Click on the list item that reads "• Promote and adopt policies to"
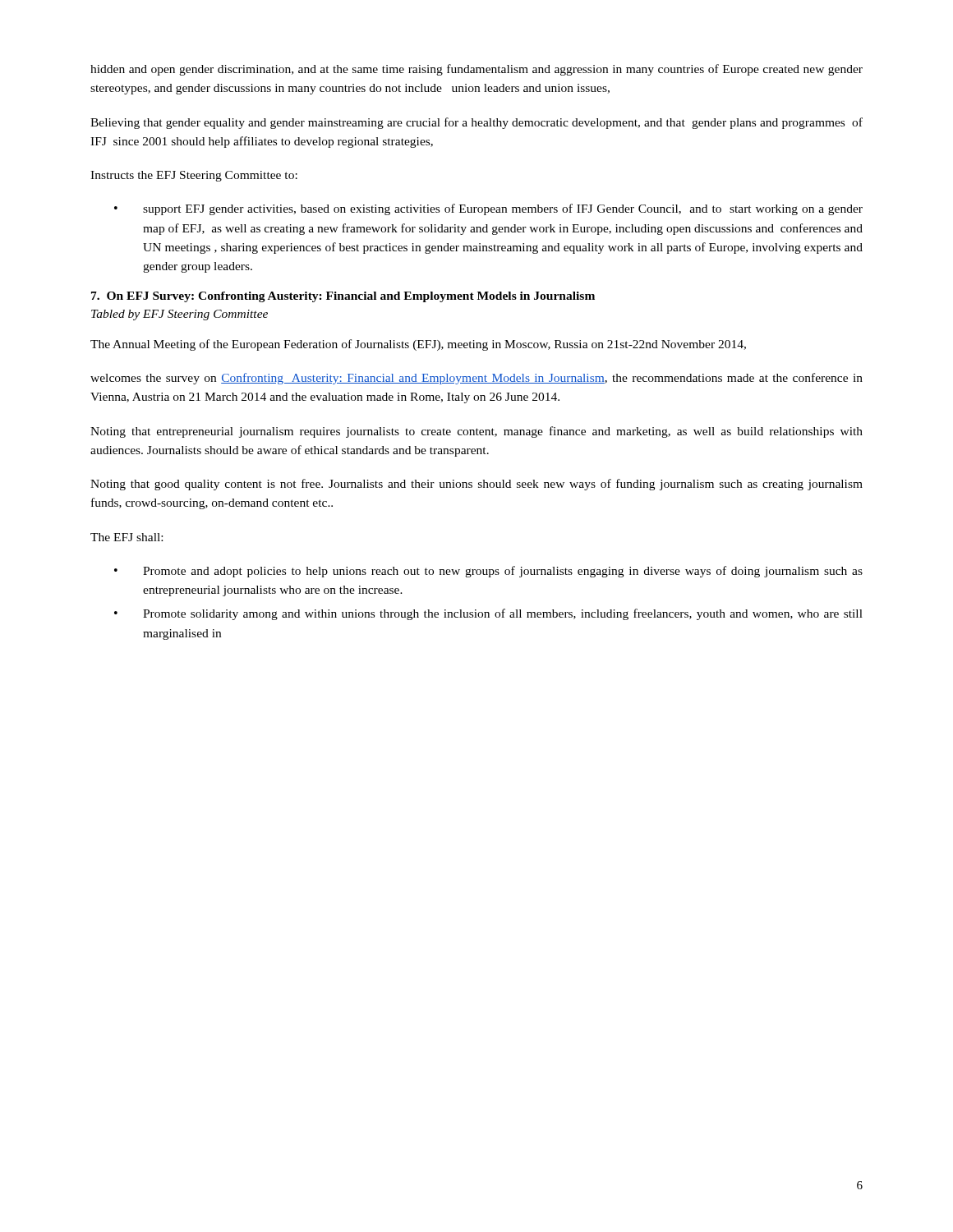Screen dimensions: 1232x953 (488, 580)
